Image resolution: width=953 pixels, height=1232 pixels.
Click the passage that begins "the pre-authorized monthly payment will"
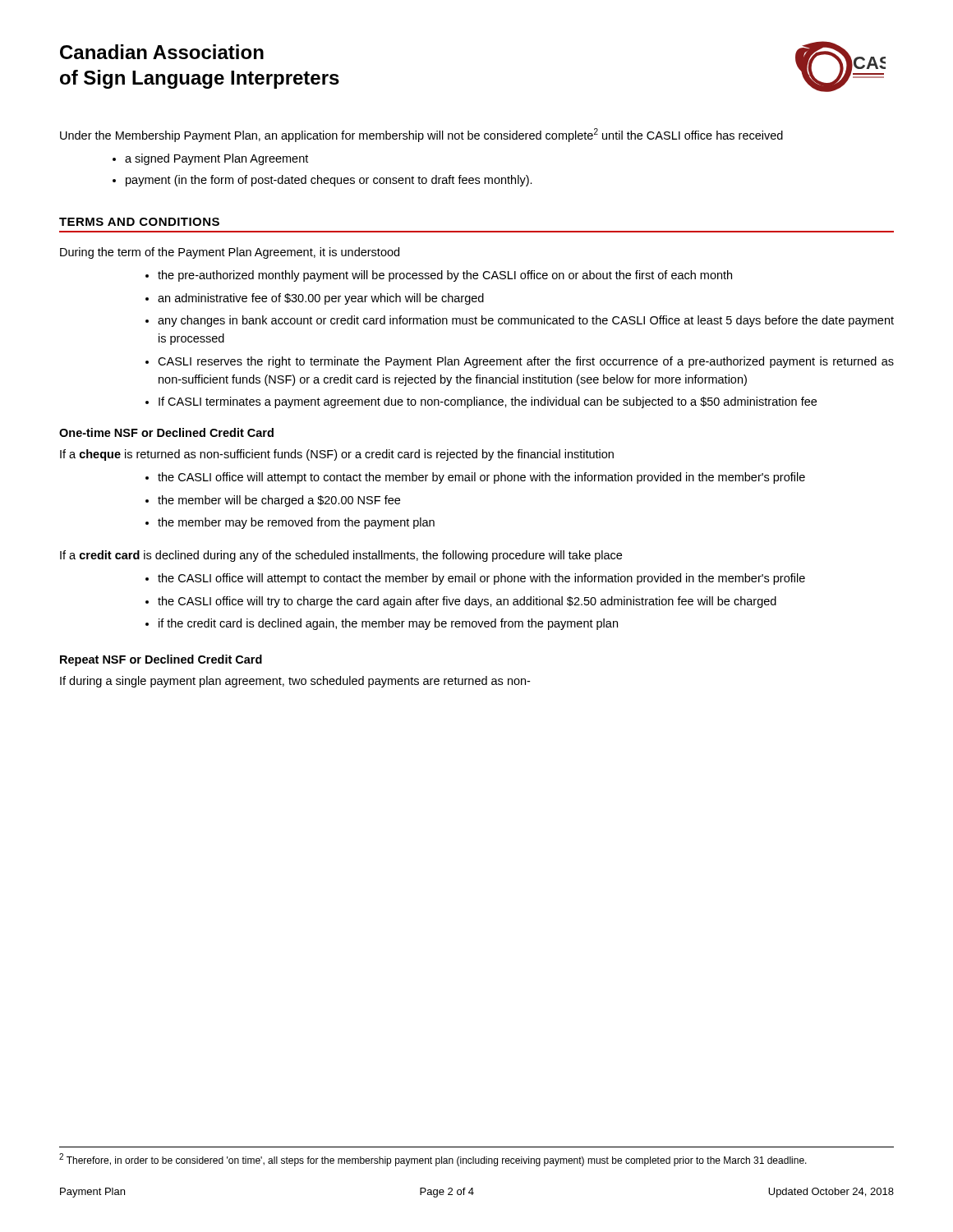445,275
